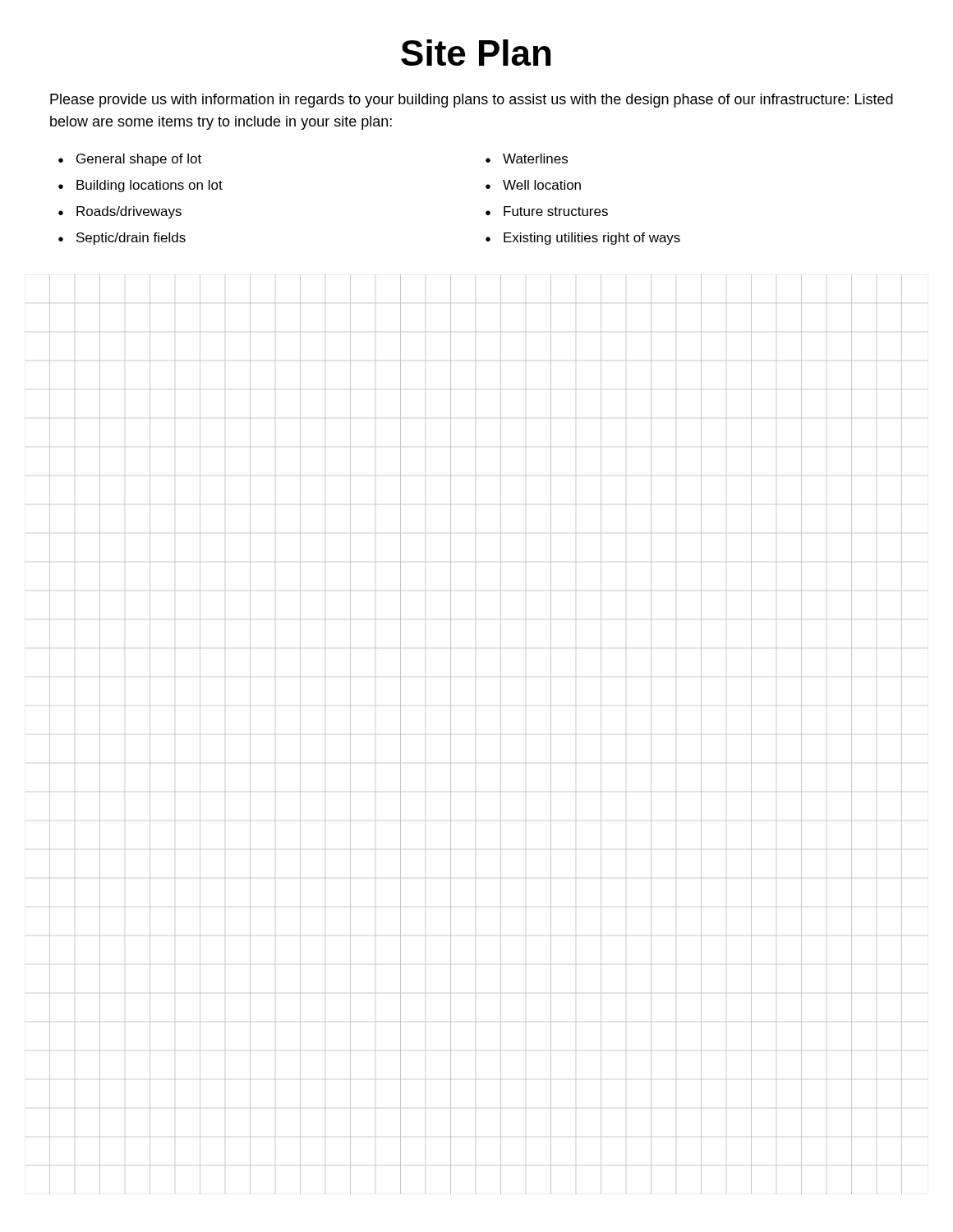953x1232 pixels.
Task: Select the list item containing "• Roads/driveways"
Action: (x=116, y=213)
